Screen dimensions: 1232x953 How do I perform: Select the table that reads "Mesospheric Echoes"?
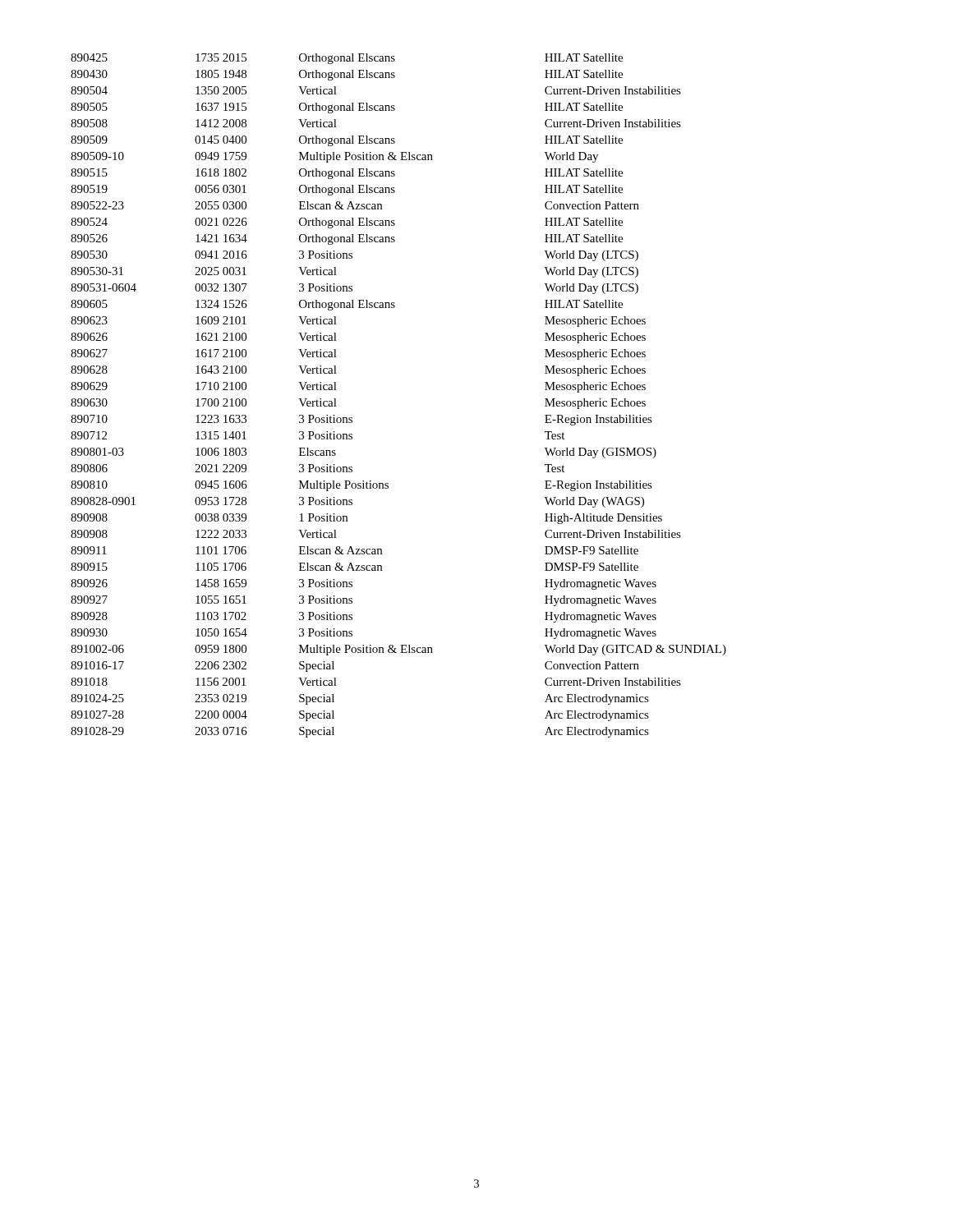tap(476, 394)
